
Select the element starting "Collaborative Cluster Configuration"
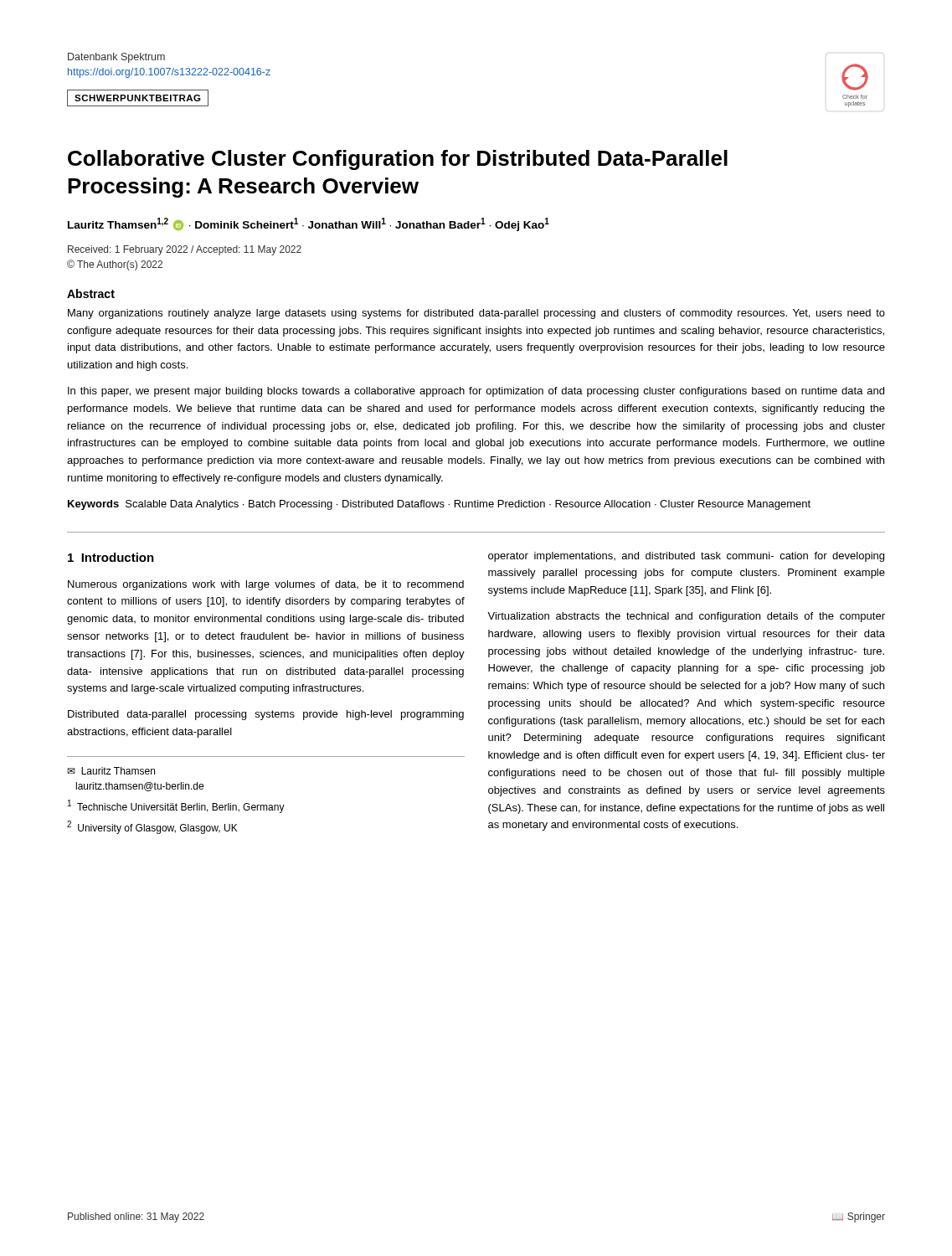click(x=398, y=172)
